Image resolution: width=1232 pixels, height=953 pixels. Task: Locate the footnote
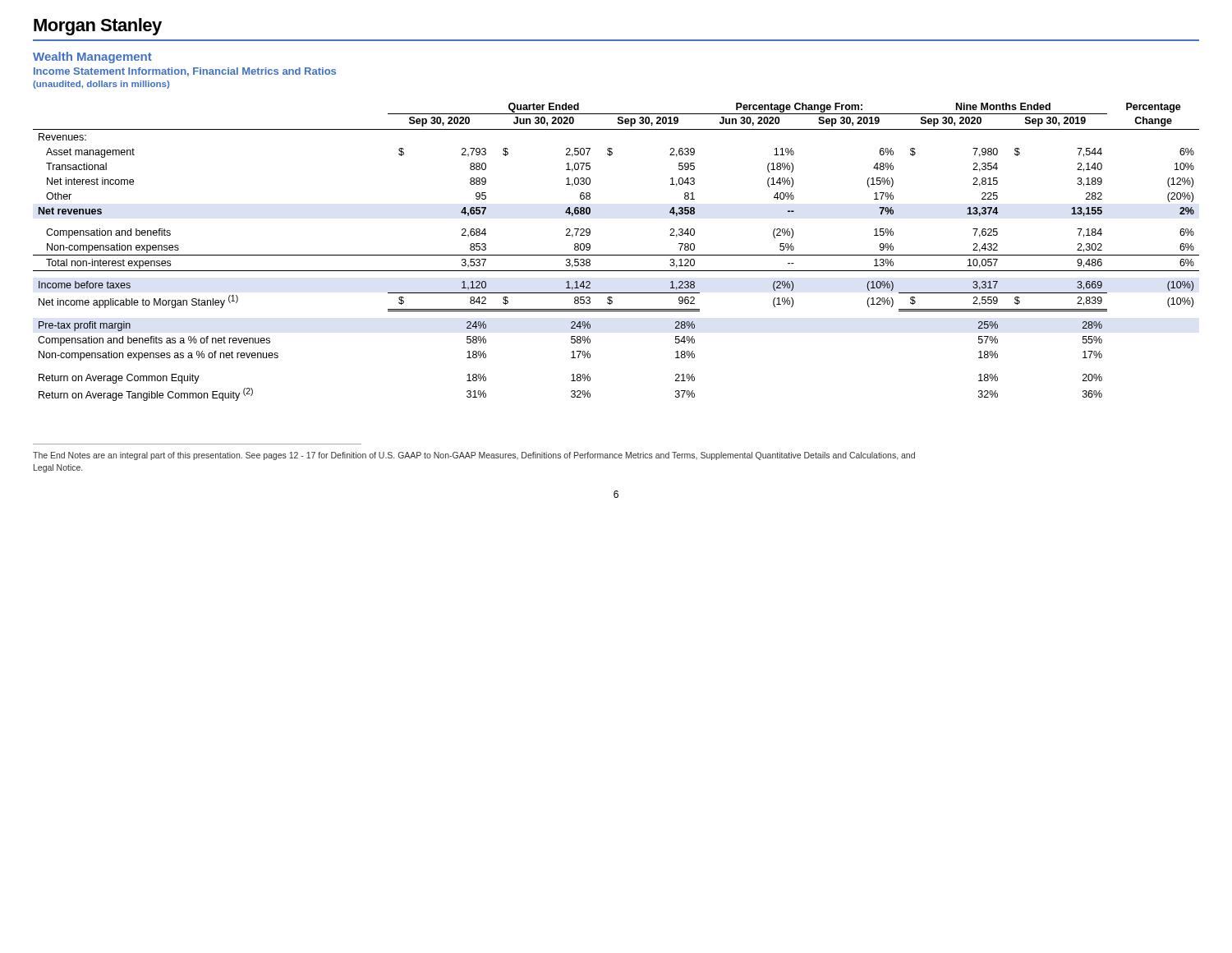(474, 461)
